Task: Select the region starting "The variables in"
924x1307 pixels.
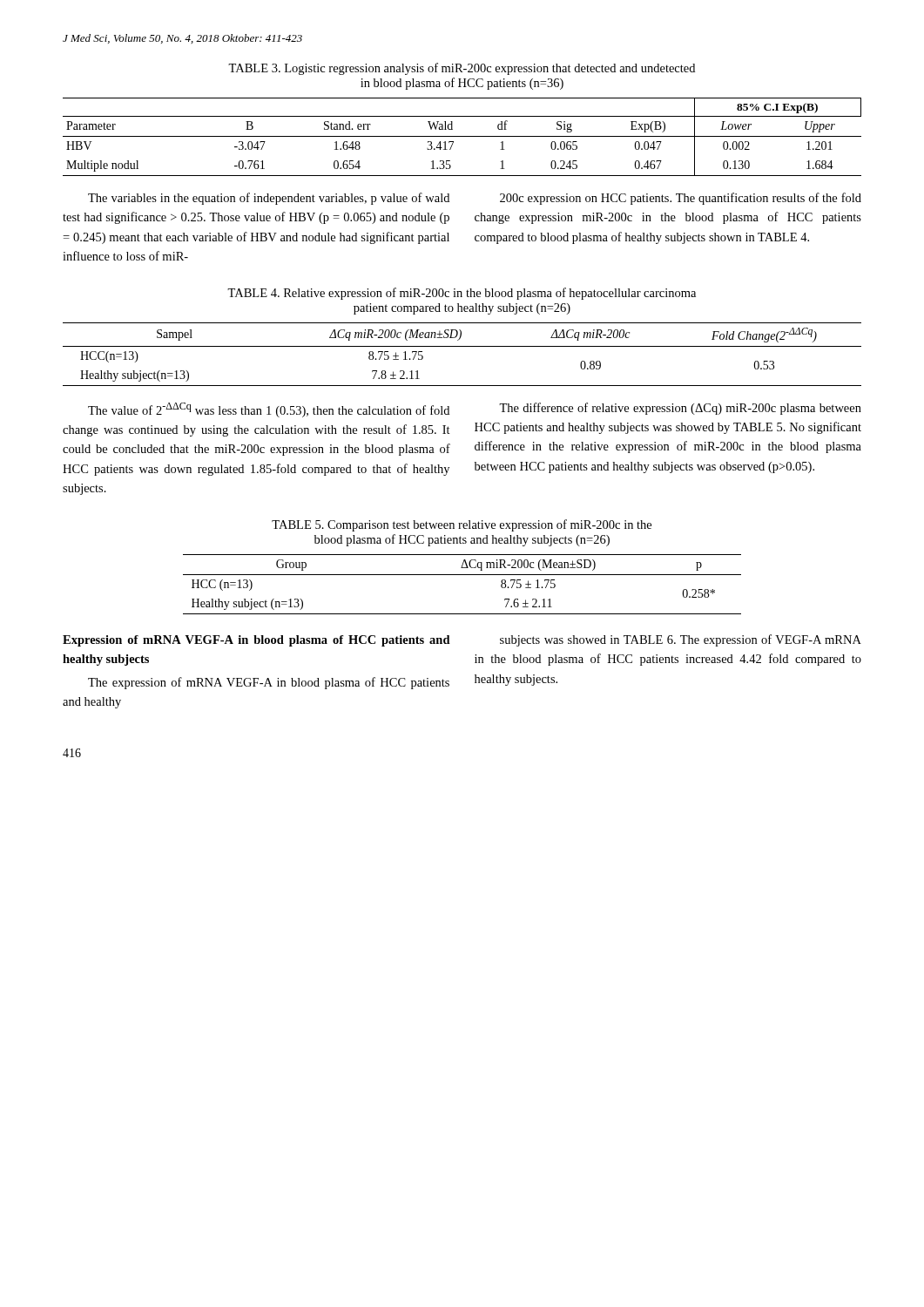Action: [x=256, y=227]
